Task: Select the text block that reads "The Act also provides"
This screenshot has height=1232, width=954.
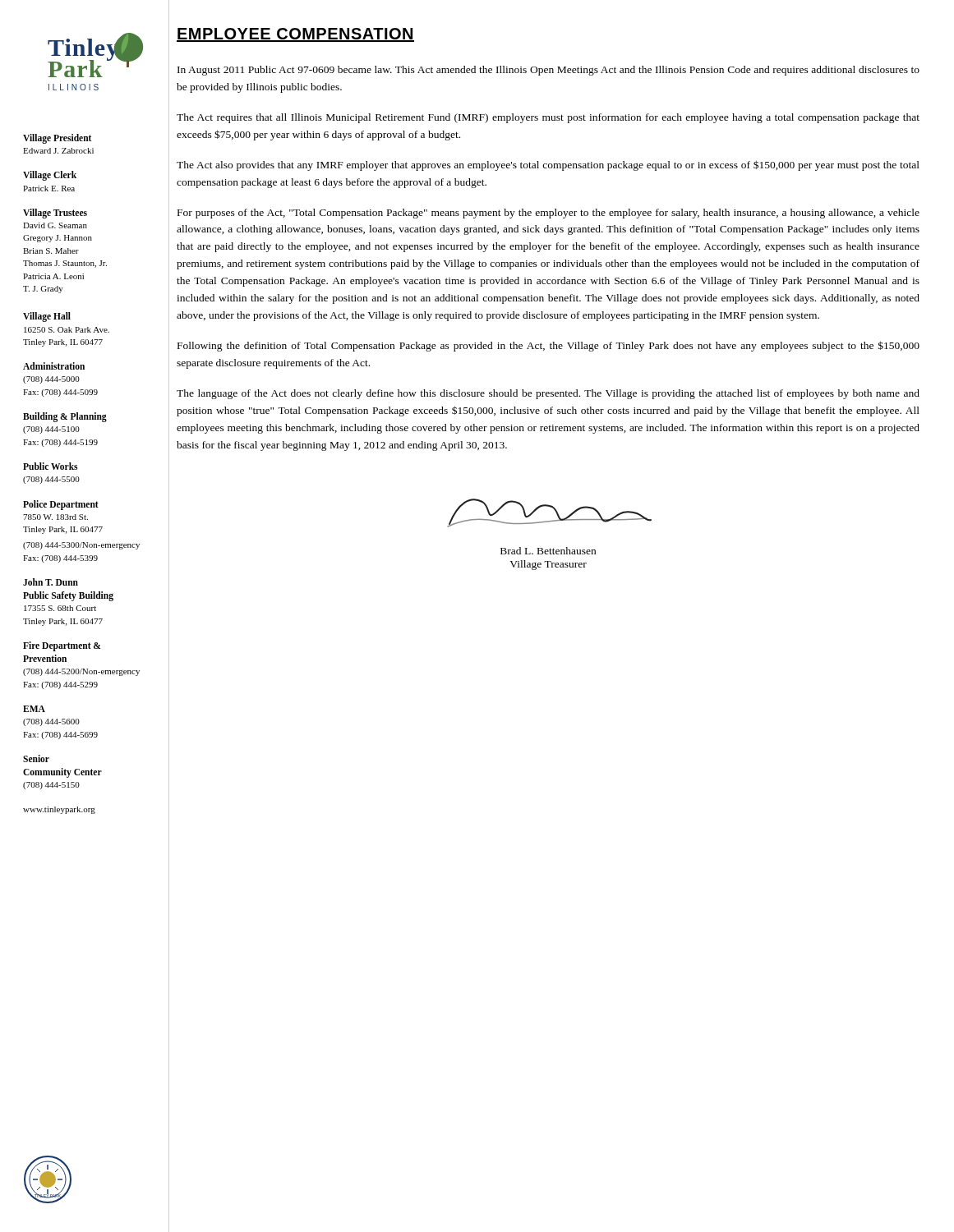Action: pyautogui.click(x=548, y=173)
